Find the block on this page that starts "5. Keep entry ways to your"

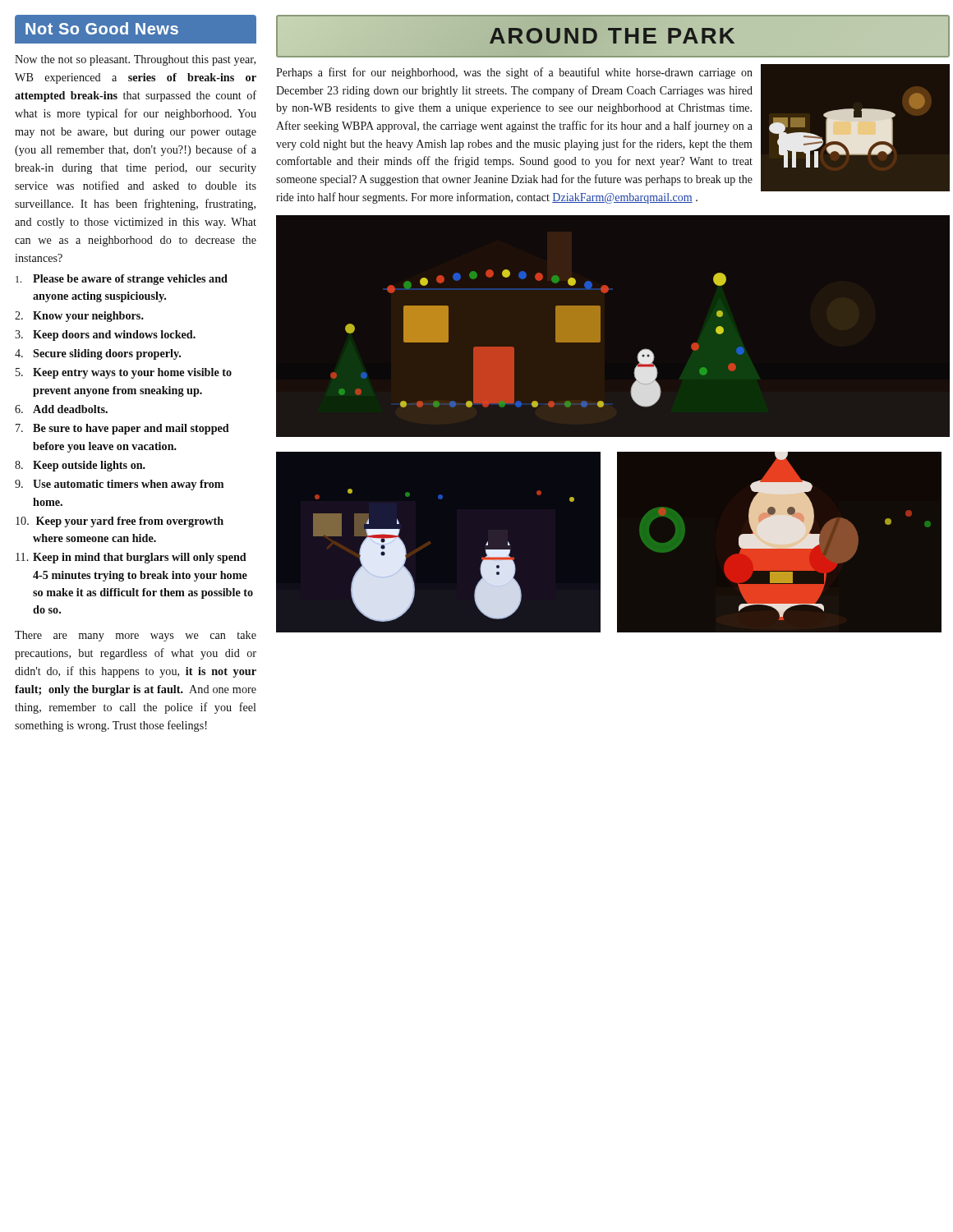coord(136,382)
